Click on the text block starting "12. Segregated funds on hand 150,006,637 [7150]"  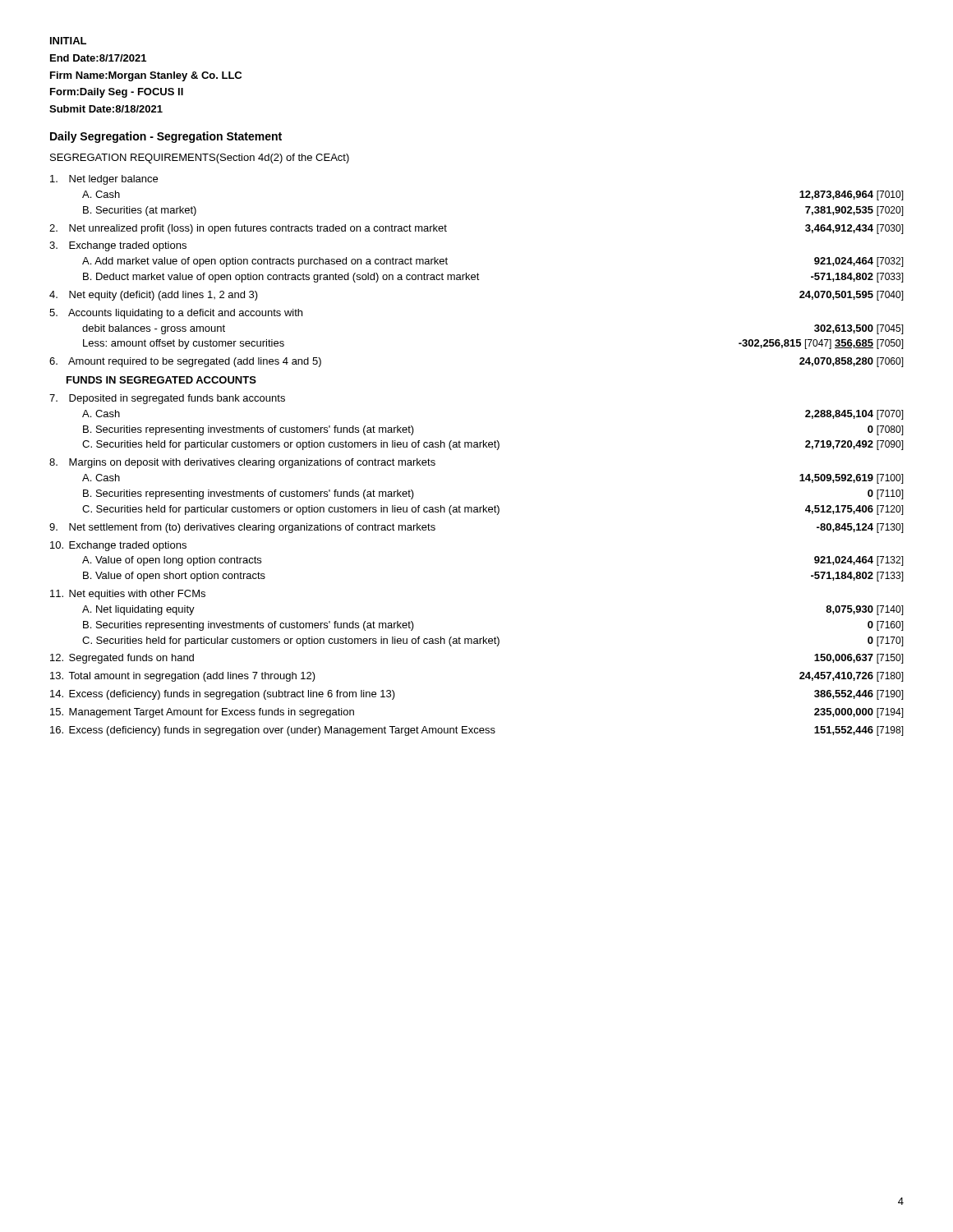point(120,658)
